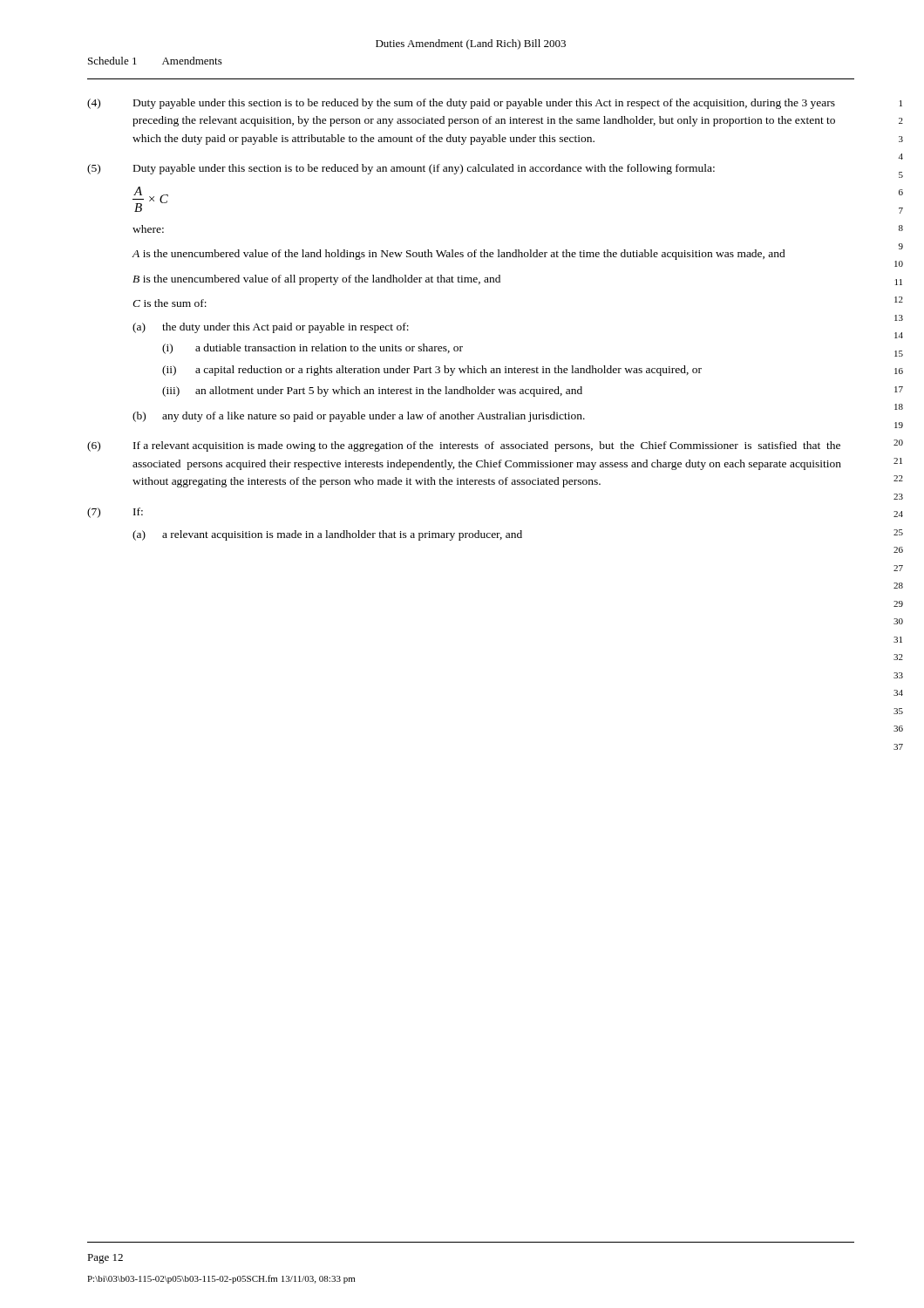Click on the passage starting "(a) a relevant acquisition is made in"

(x=493, y=535)
